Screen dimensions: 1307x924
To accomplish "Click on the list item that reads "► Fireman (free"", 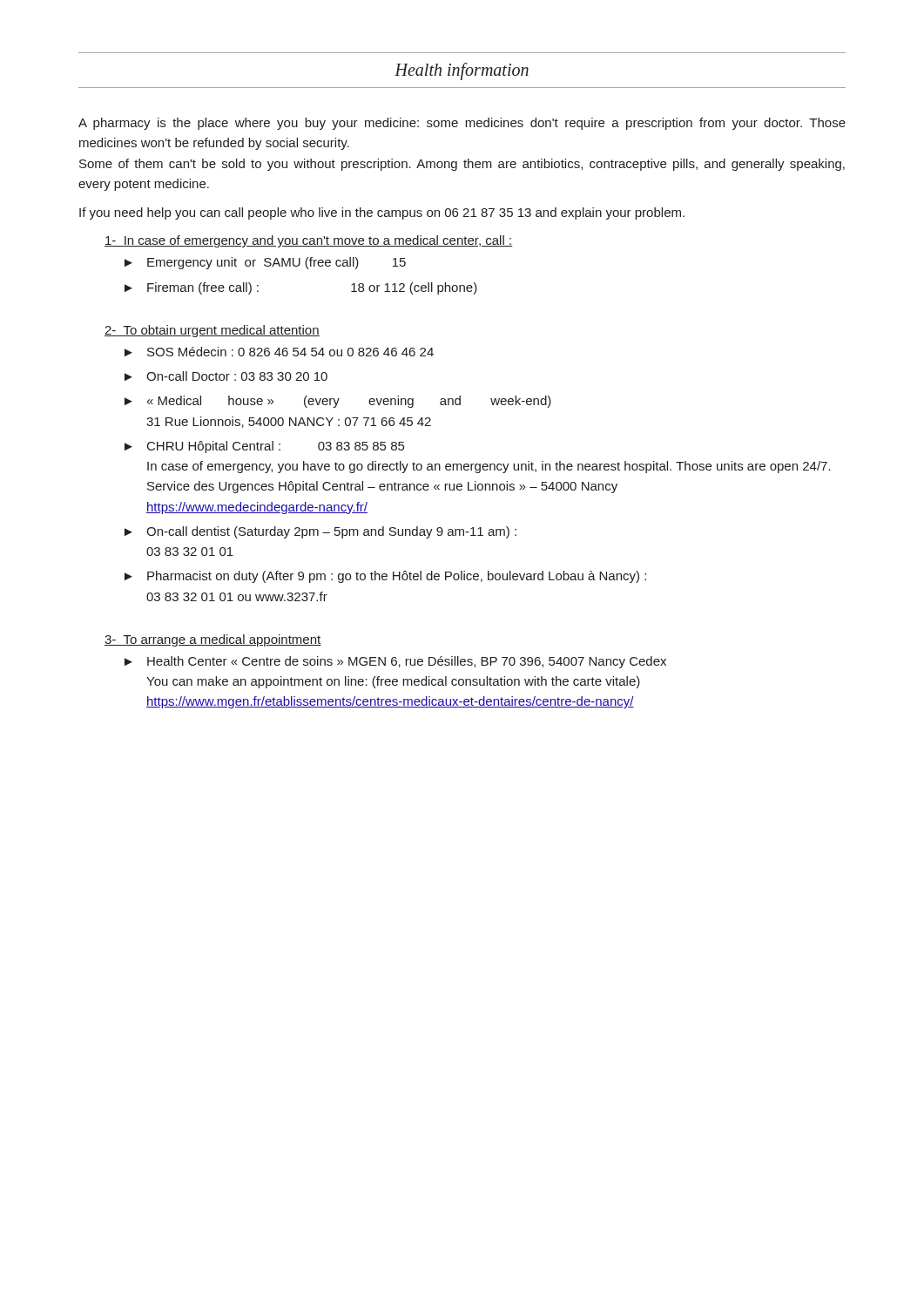I will coord(484,287).
